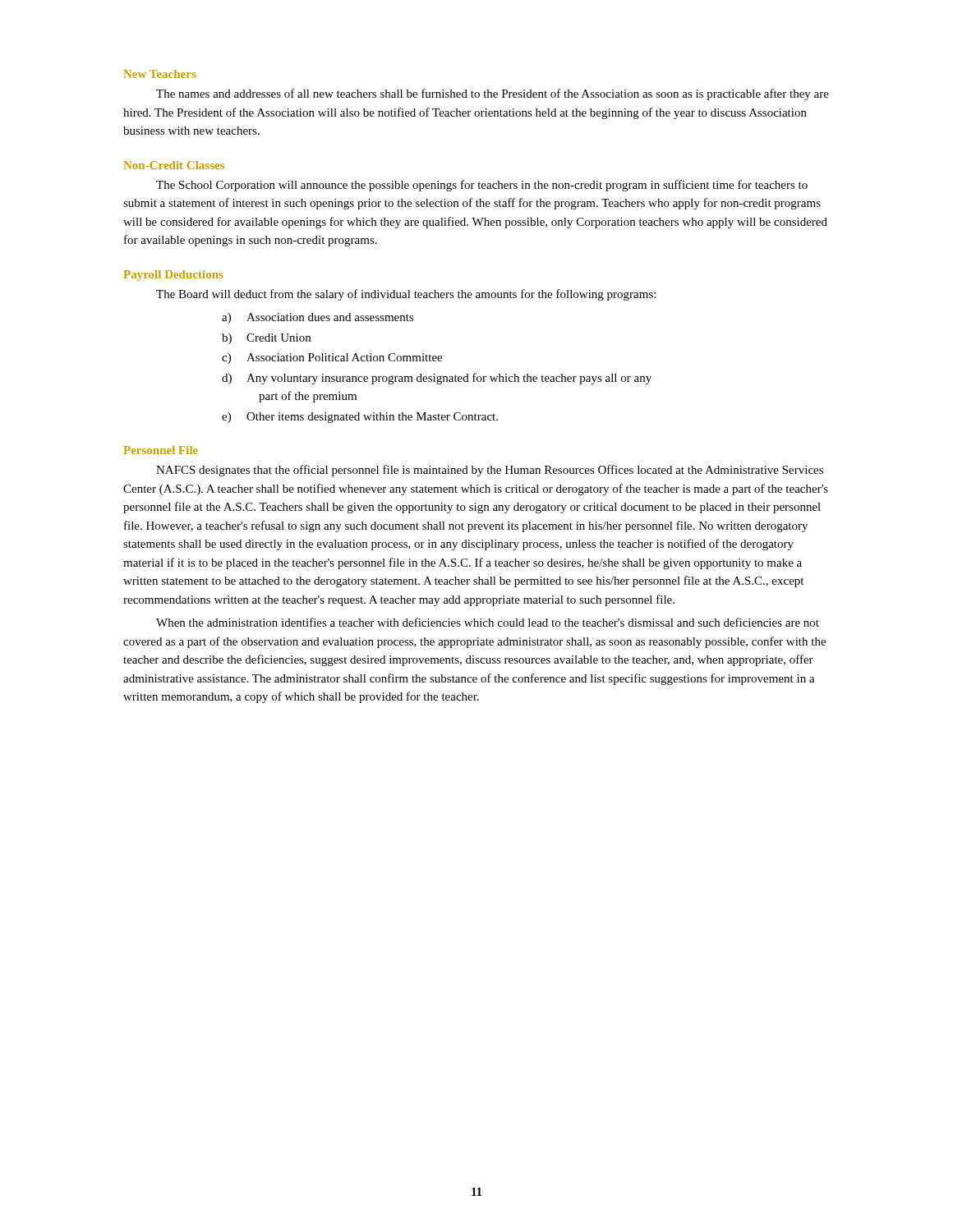Find the block starting "e)Other items designated within the"
Viewport: 953px width, 1232px height.
(360, 418)
